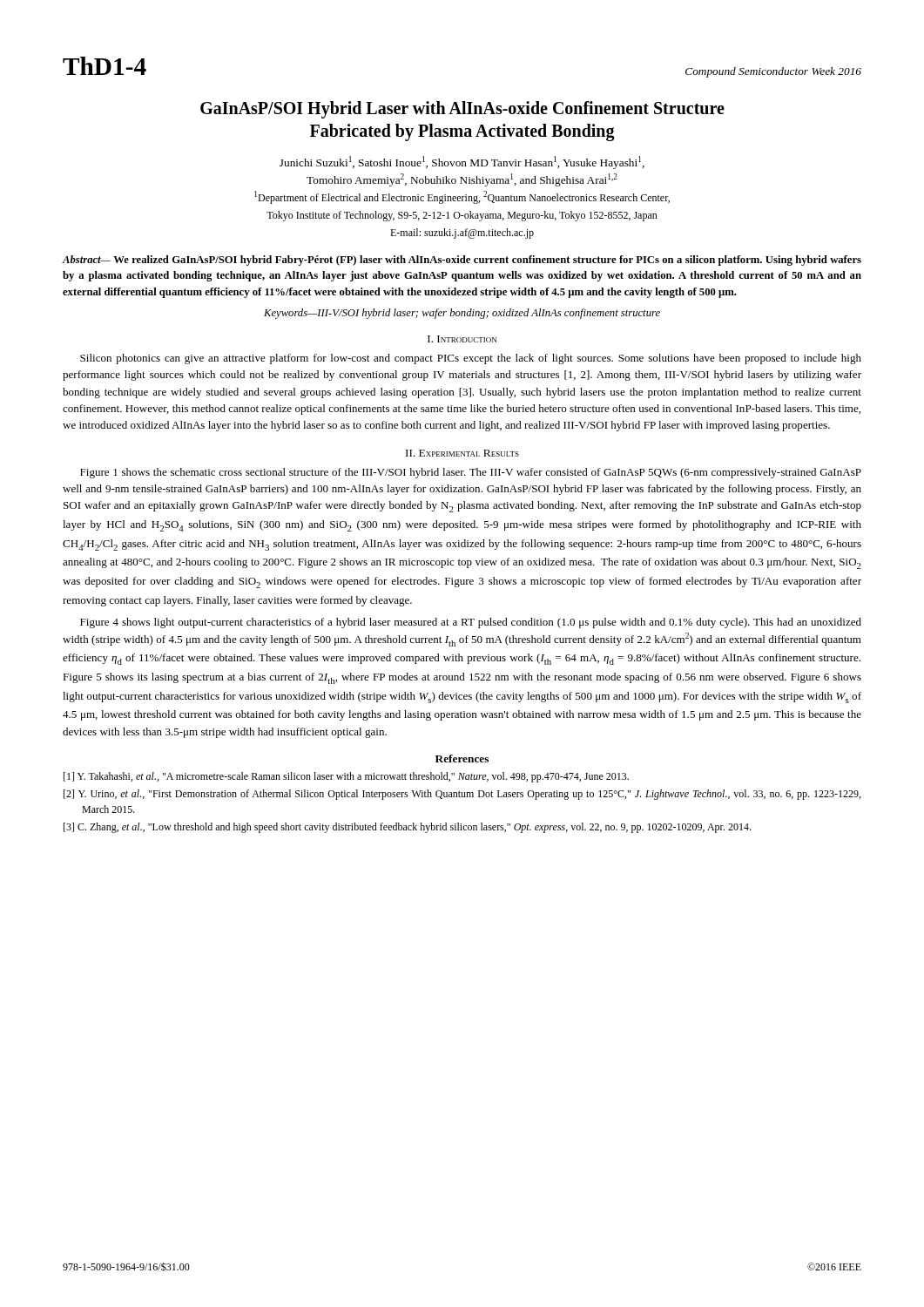Click on the block starting "II. Experimental Results"

click(x=462, y=452)
